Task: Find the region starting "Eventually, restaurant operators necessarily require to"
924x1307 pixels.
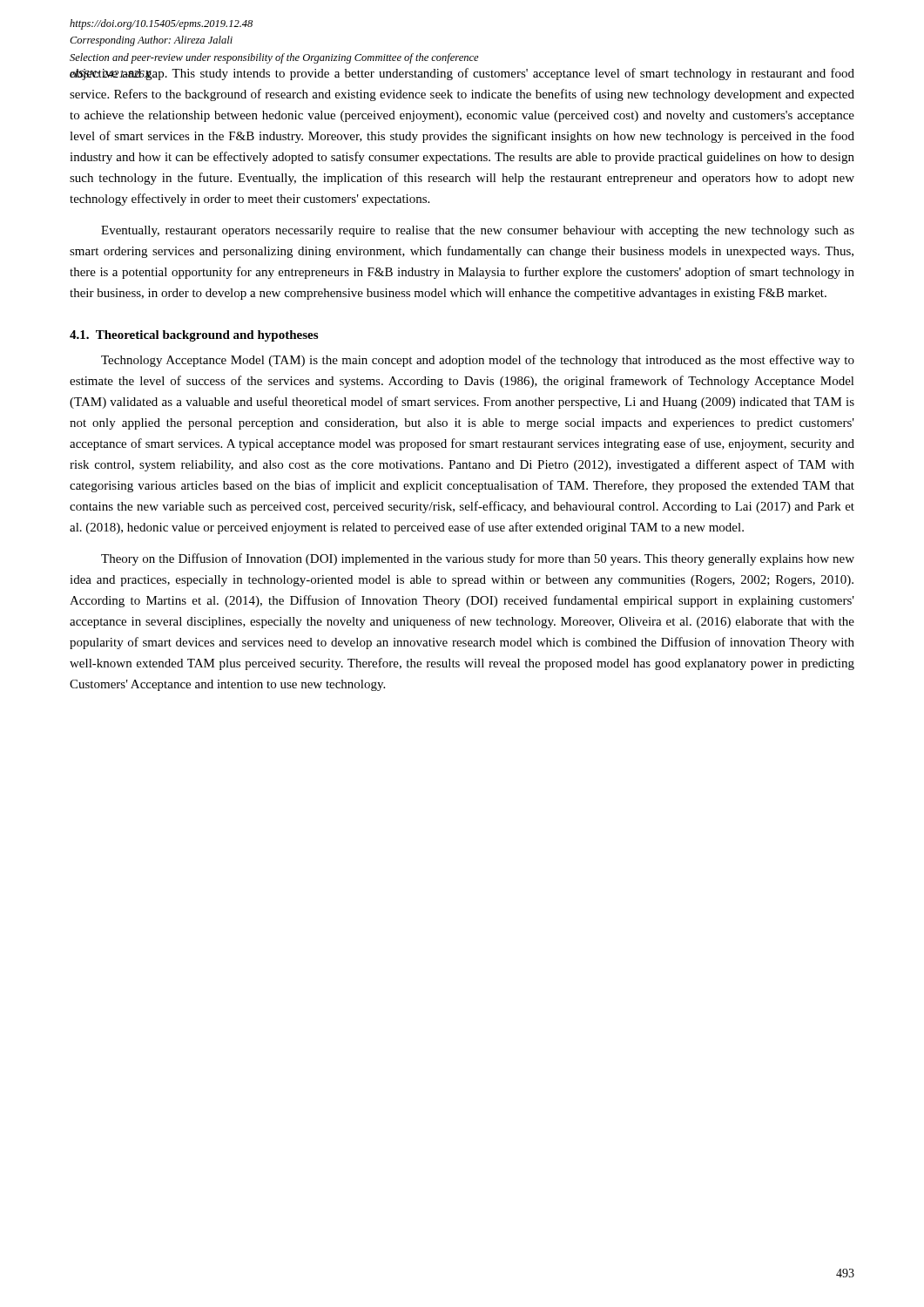Action: point(462,261)
